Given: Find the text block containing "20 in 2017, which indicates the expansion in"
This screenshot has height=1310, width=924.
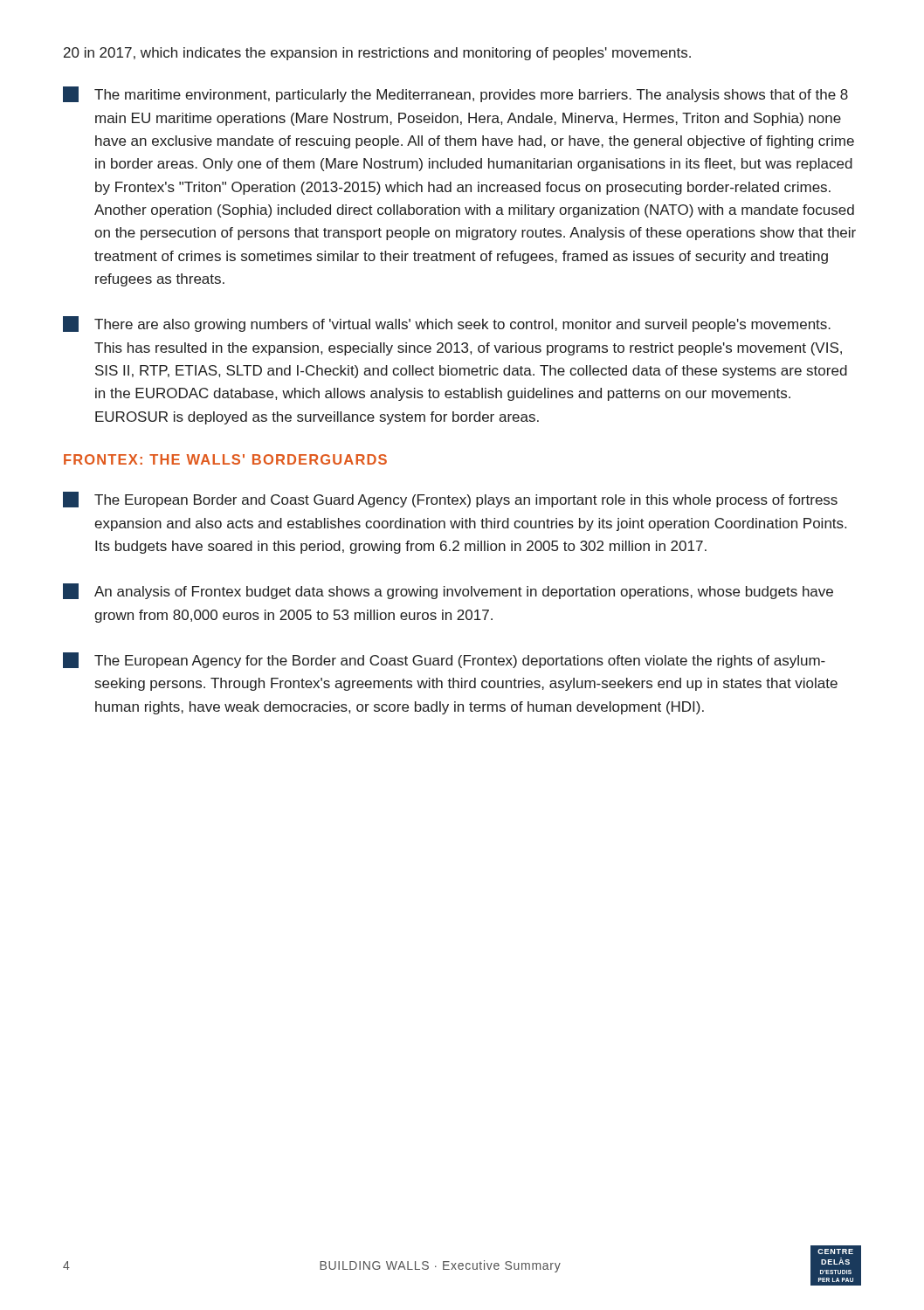Looking at the screenshot, I should pos(378,53).
